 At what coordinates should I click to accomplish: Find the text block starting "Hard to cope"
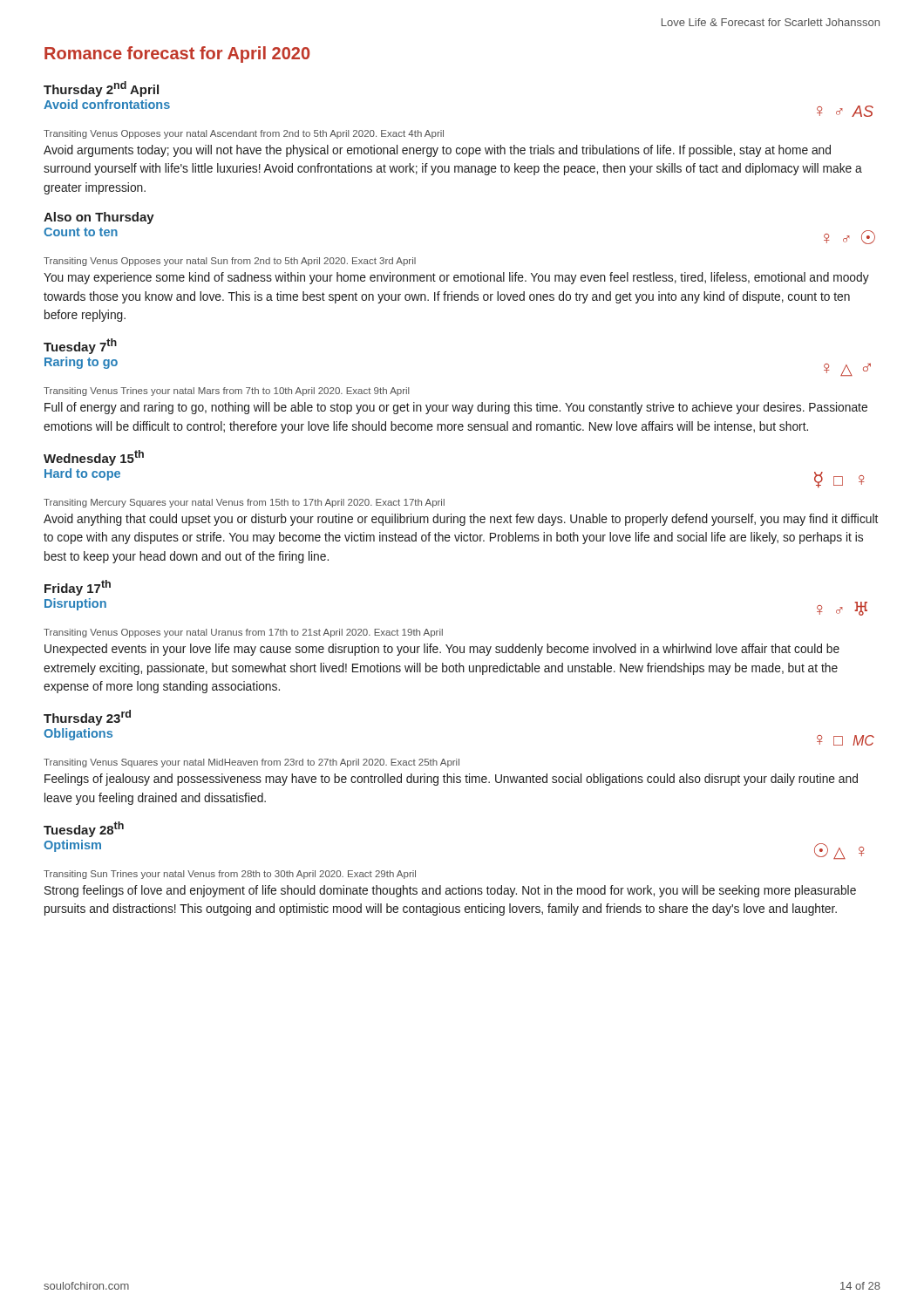point(82,473)
